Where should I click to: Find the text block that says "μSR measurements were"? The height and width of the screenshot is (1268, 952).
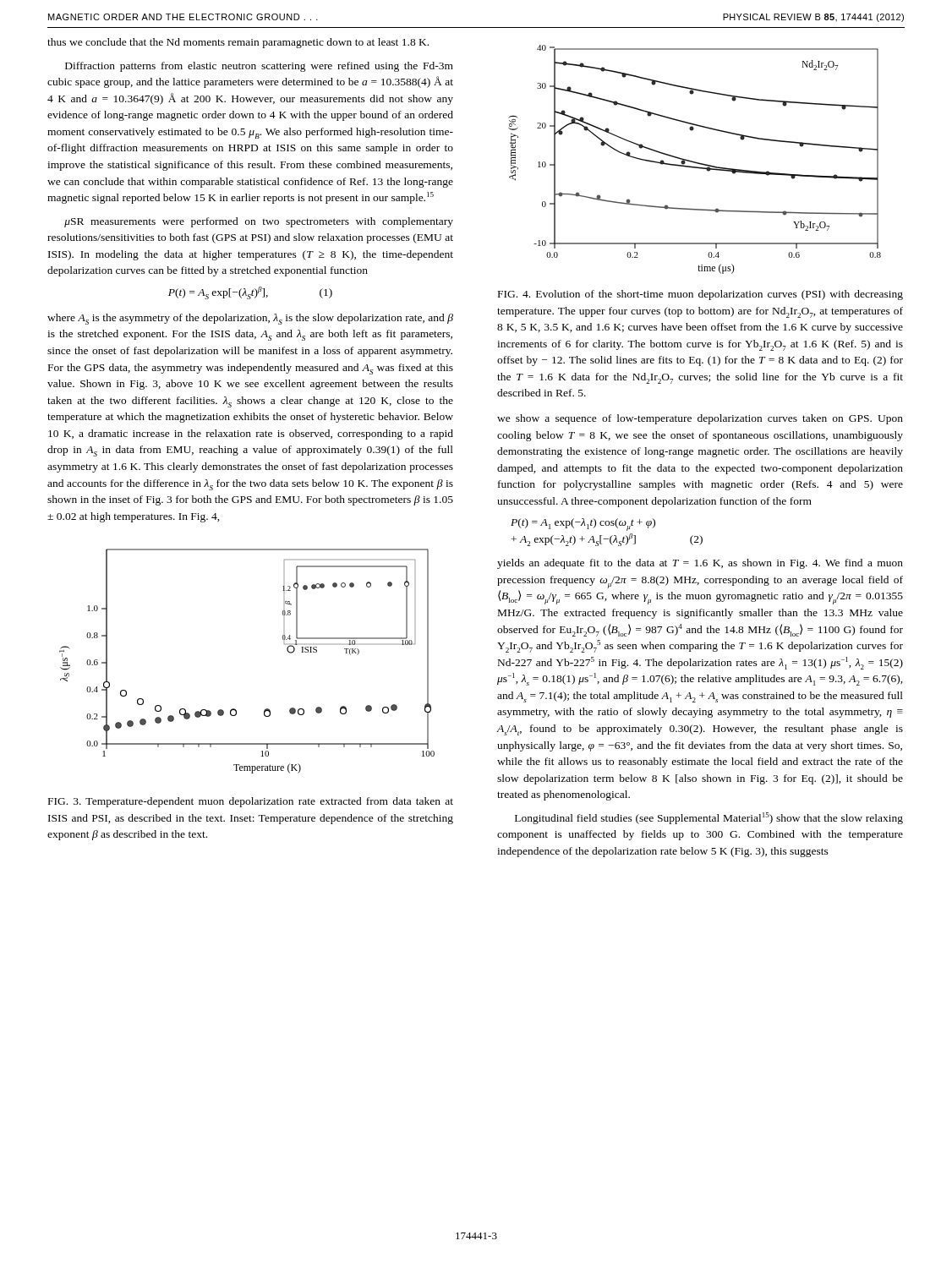pos(250,246)
